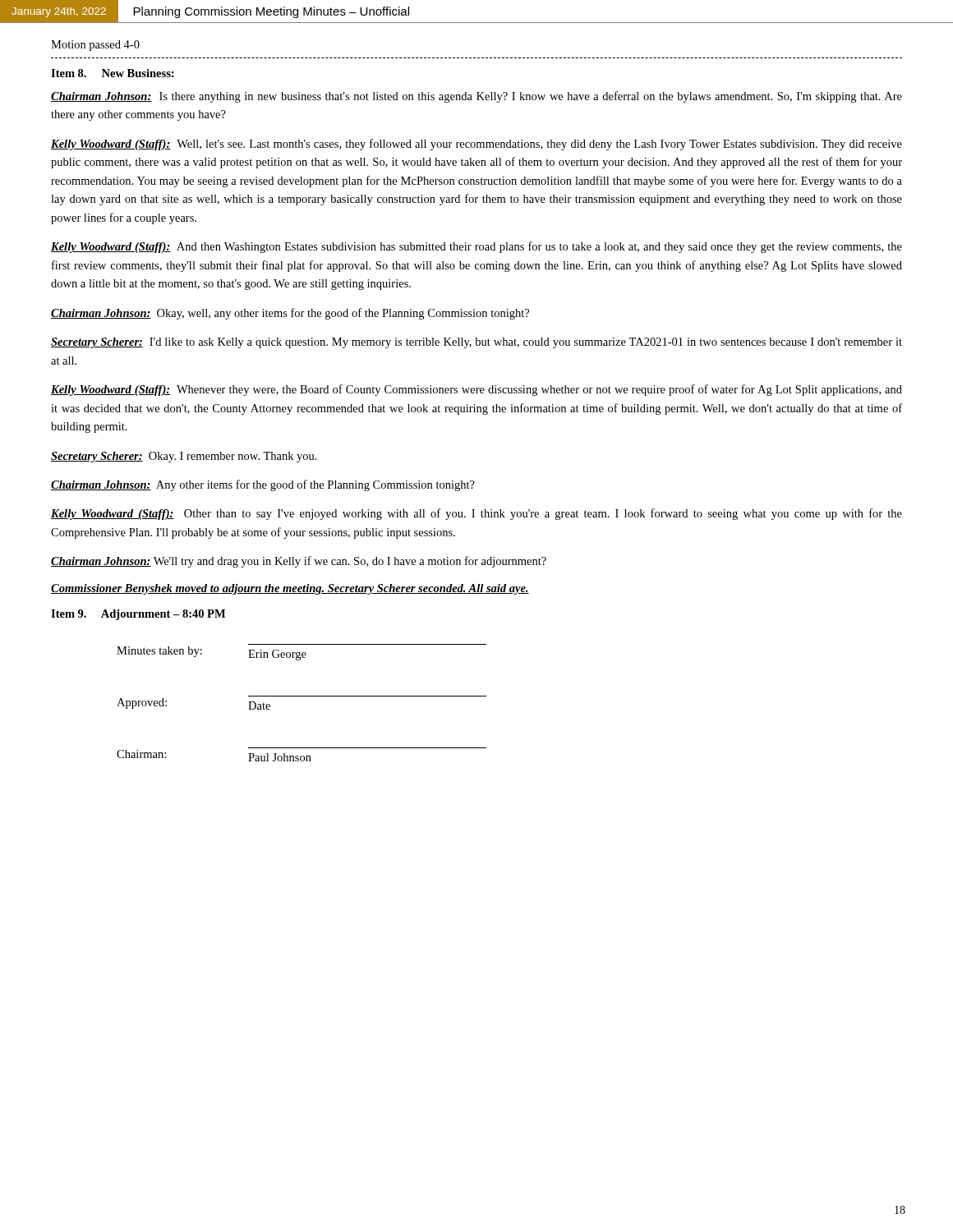
Task: Click on the element starting "Secretary Scherer: I'd like to ask"
Action: point(476,351)
